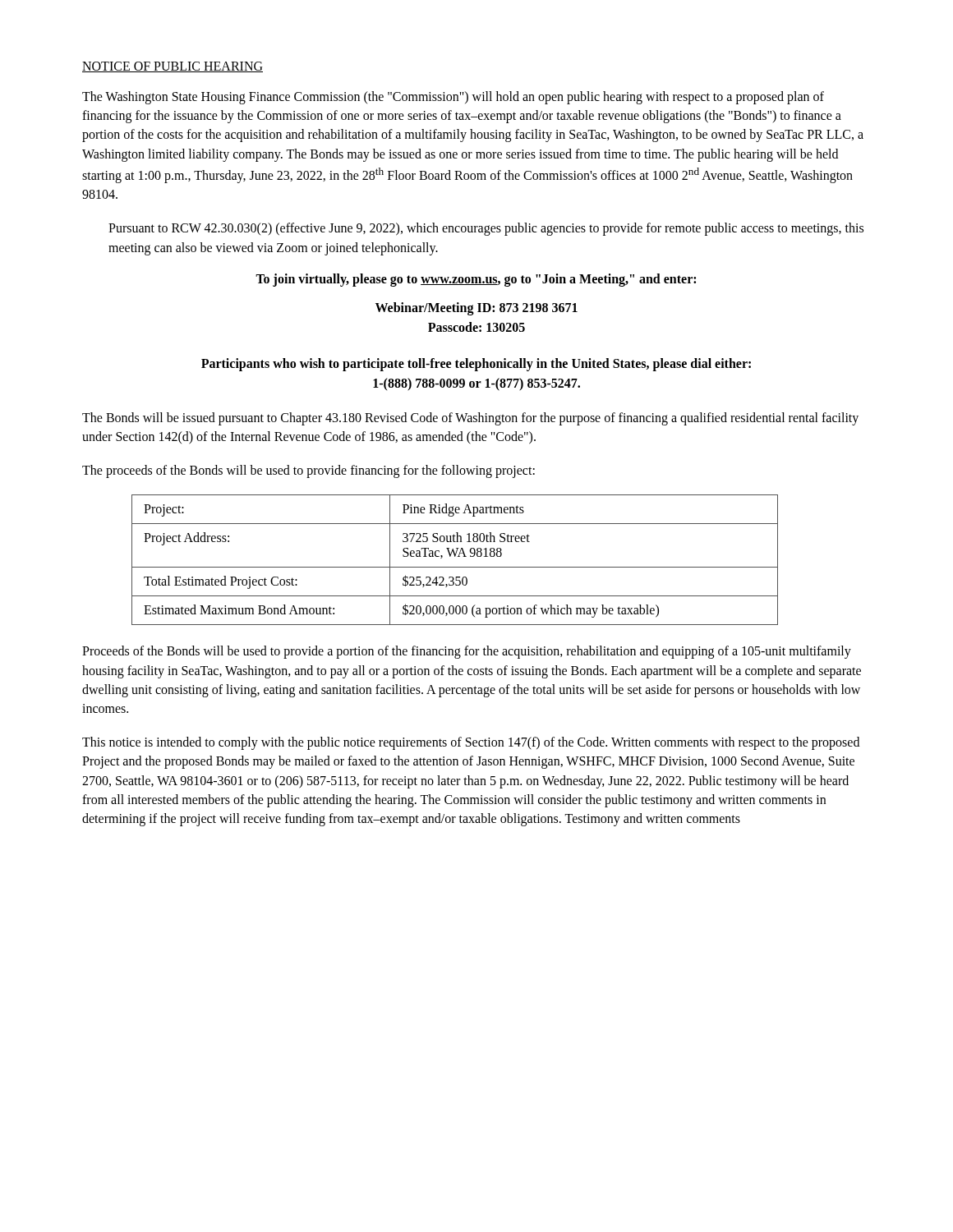Locate the text block starting "The proceeds of the Bonds will be"

309,470
